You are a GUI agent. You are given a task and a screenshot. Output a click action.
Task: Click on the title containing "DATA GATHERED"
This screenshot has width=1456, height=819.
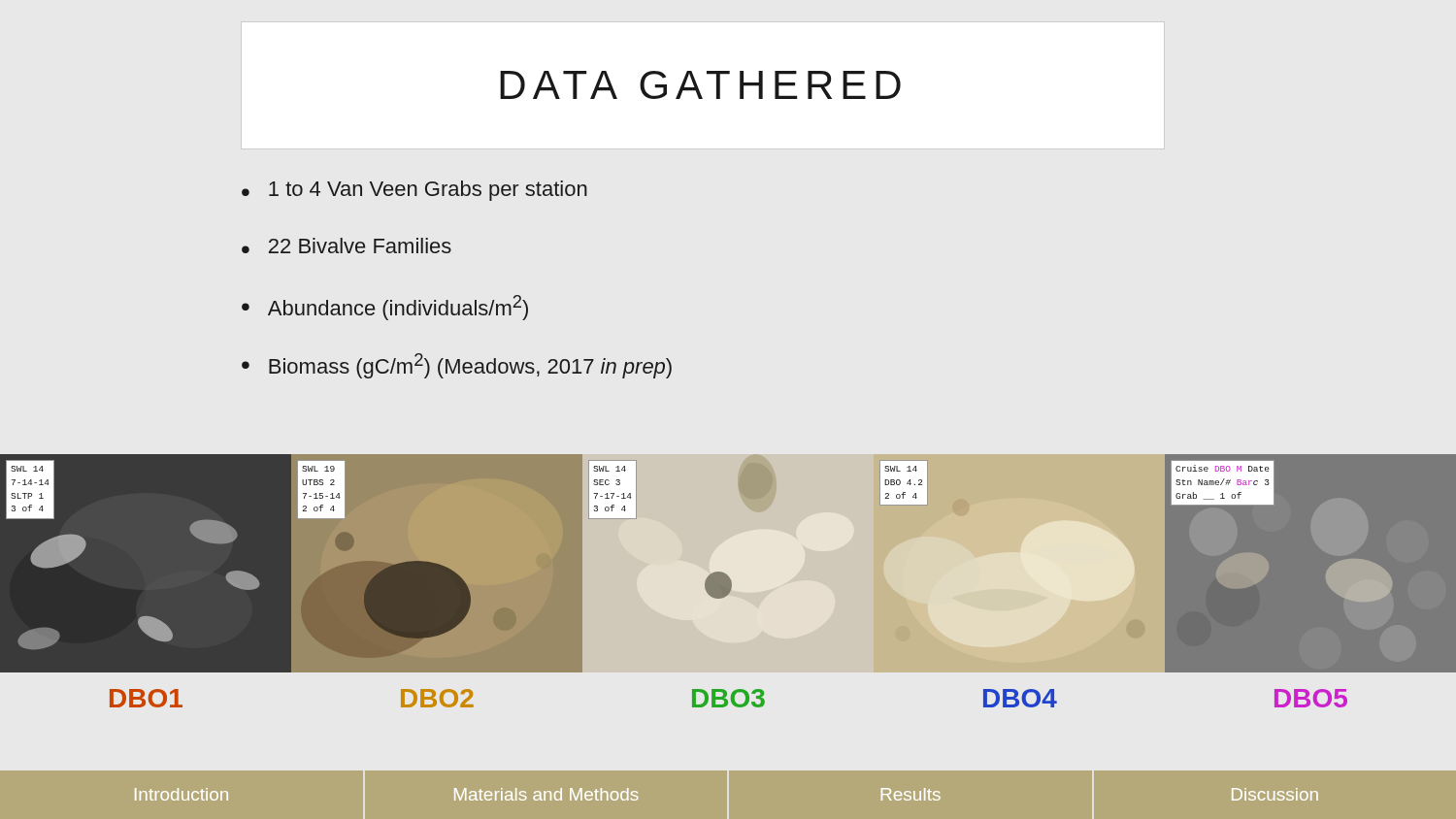(x=703, y=85)
